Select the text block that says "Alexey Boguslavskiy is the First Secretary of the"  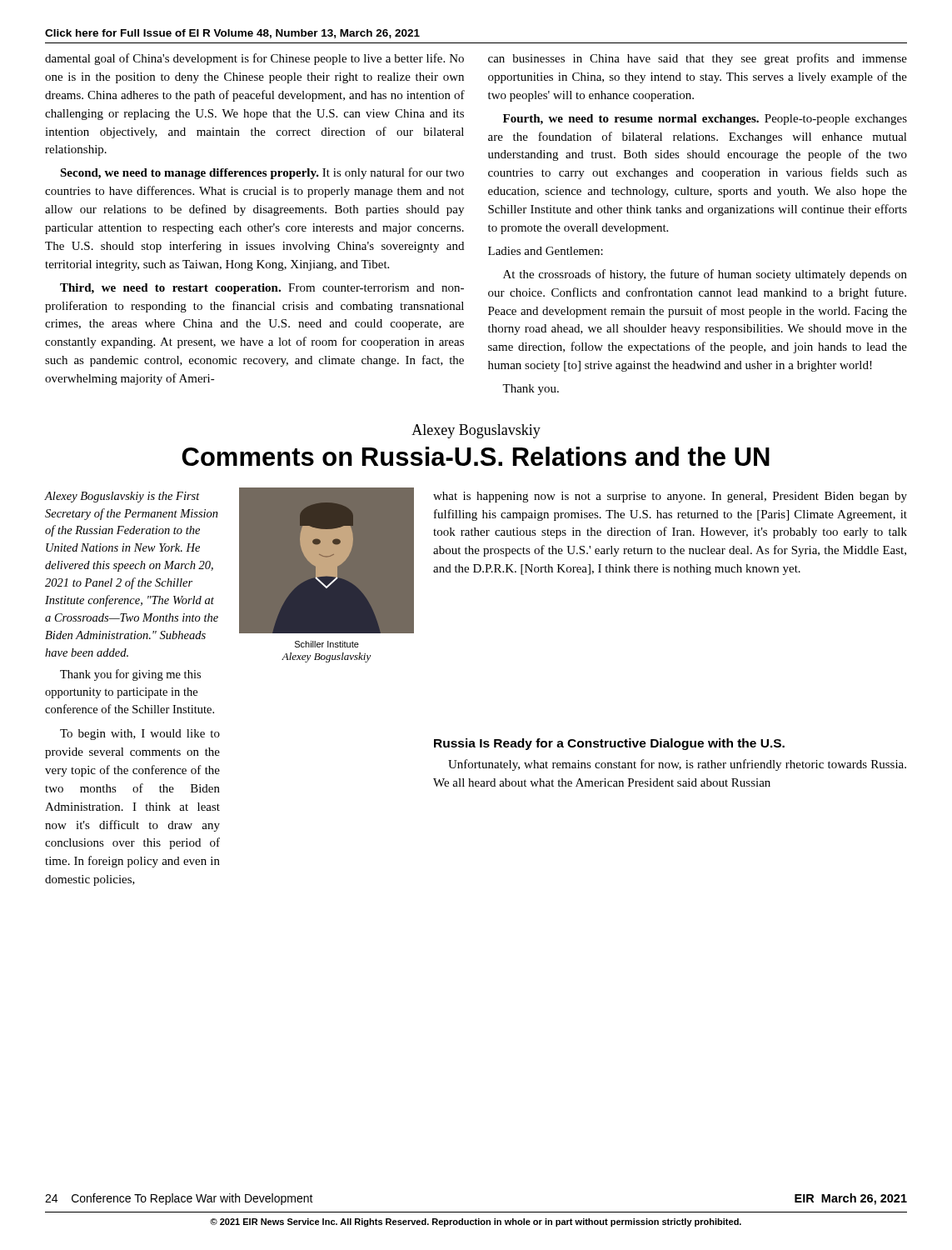tap(132, 603)
